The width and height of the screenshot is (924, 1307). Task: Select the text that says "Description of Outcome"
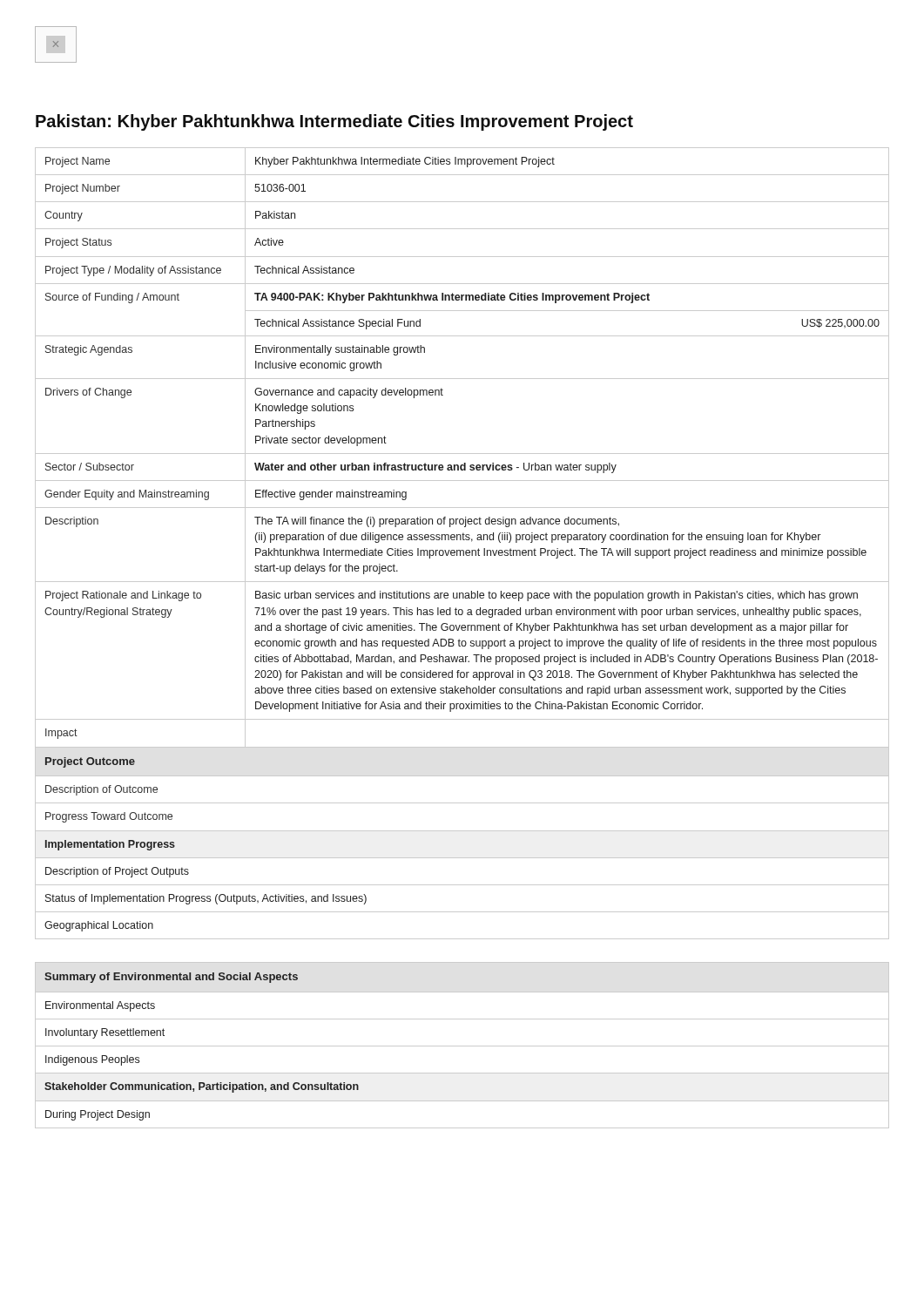click(x=101, y=790)
